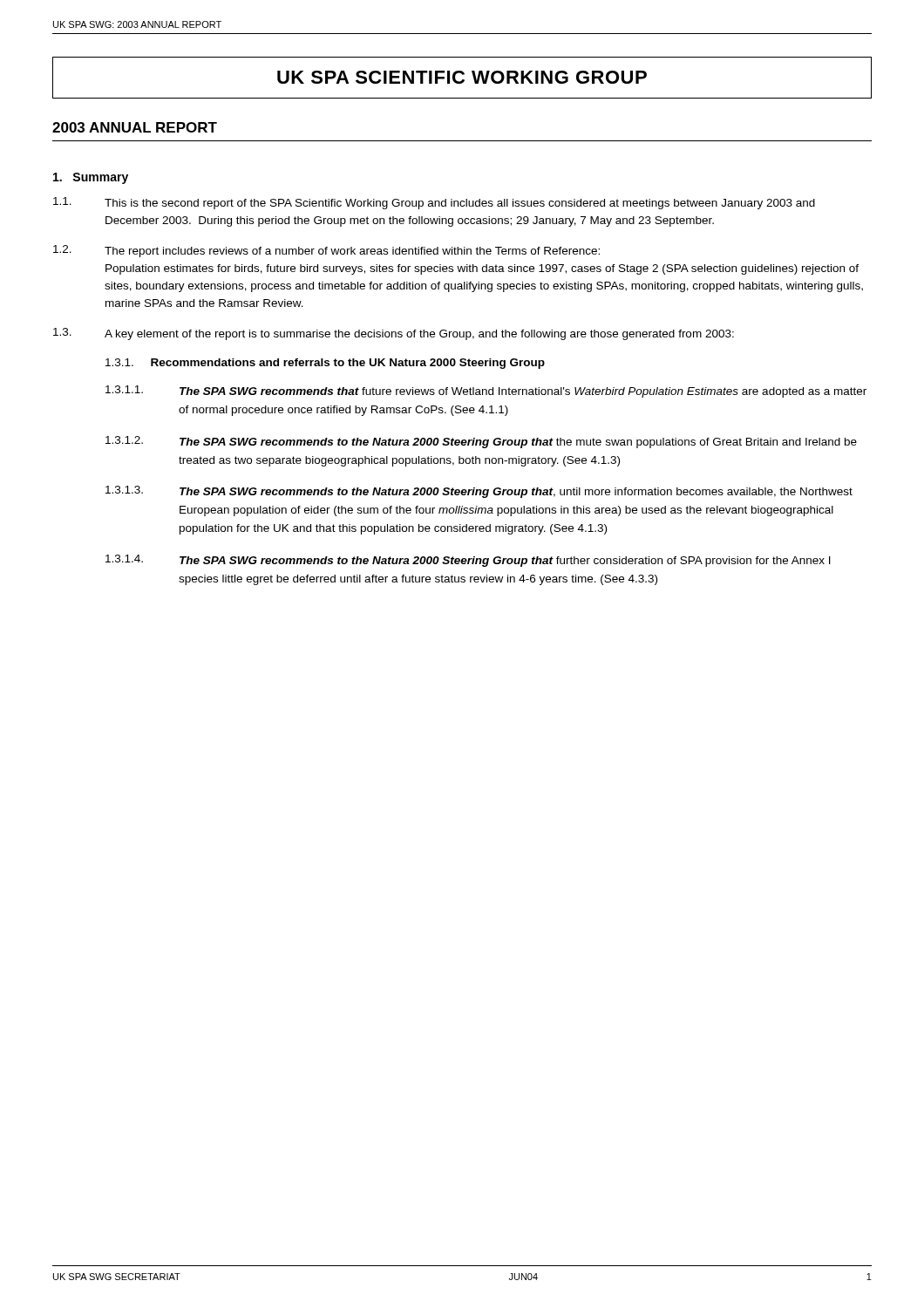Locate the block of text that opens with "2. The report"
The image size is (924, 1308).
click(462, 277)
